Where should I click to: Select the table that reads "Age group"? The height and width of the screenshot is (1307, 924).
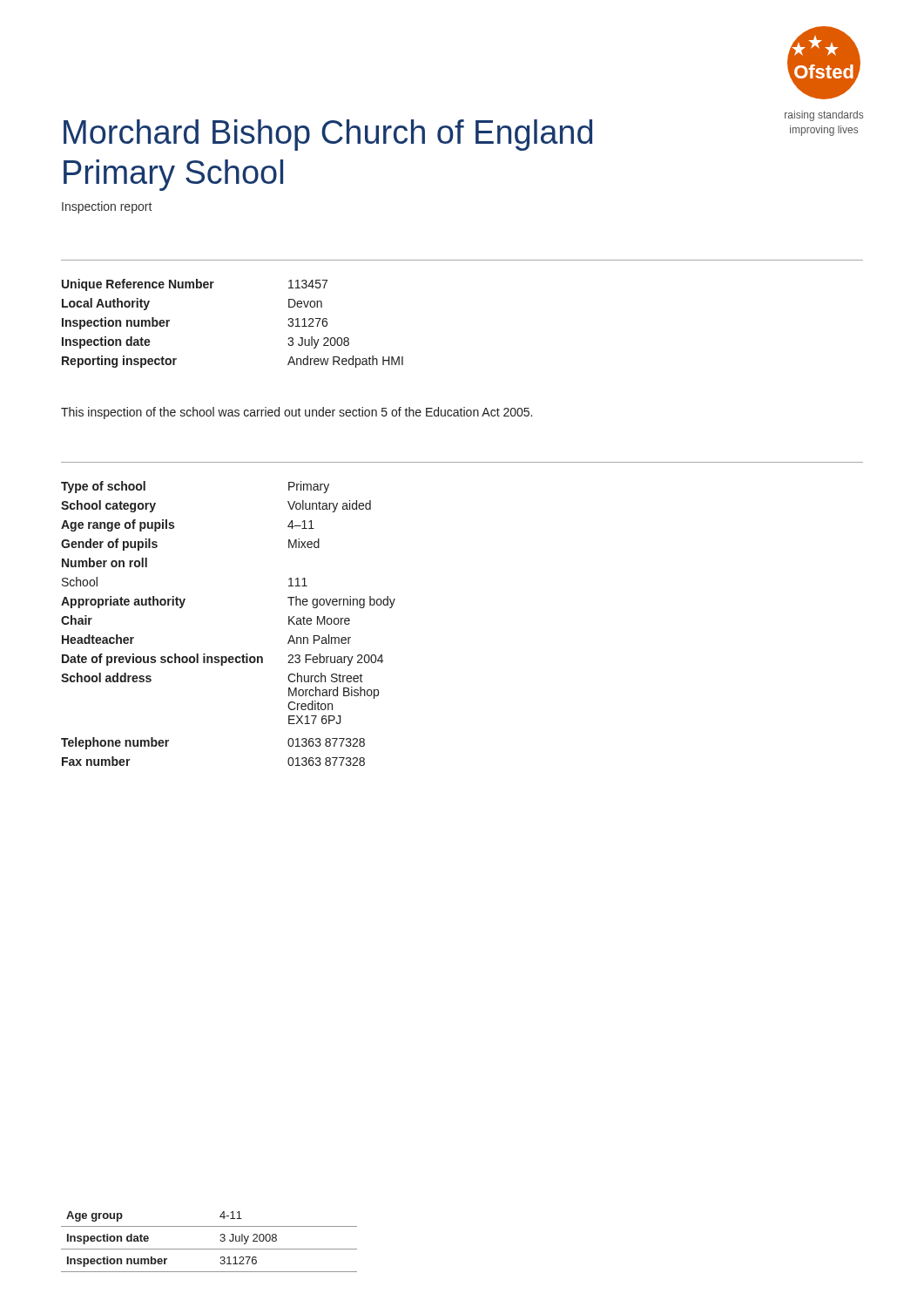click(x=209, y=1238)
